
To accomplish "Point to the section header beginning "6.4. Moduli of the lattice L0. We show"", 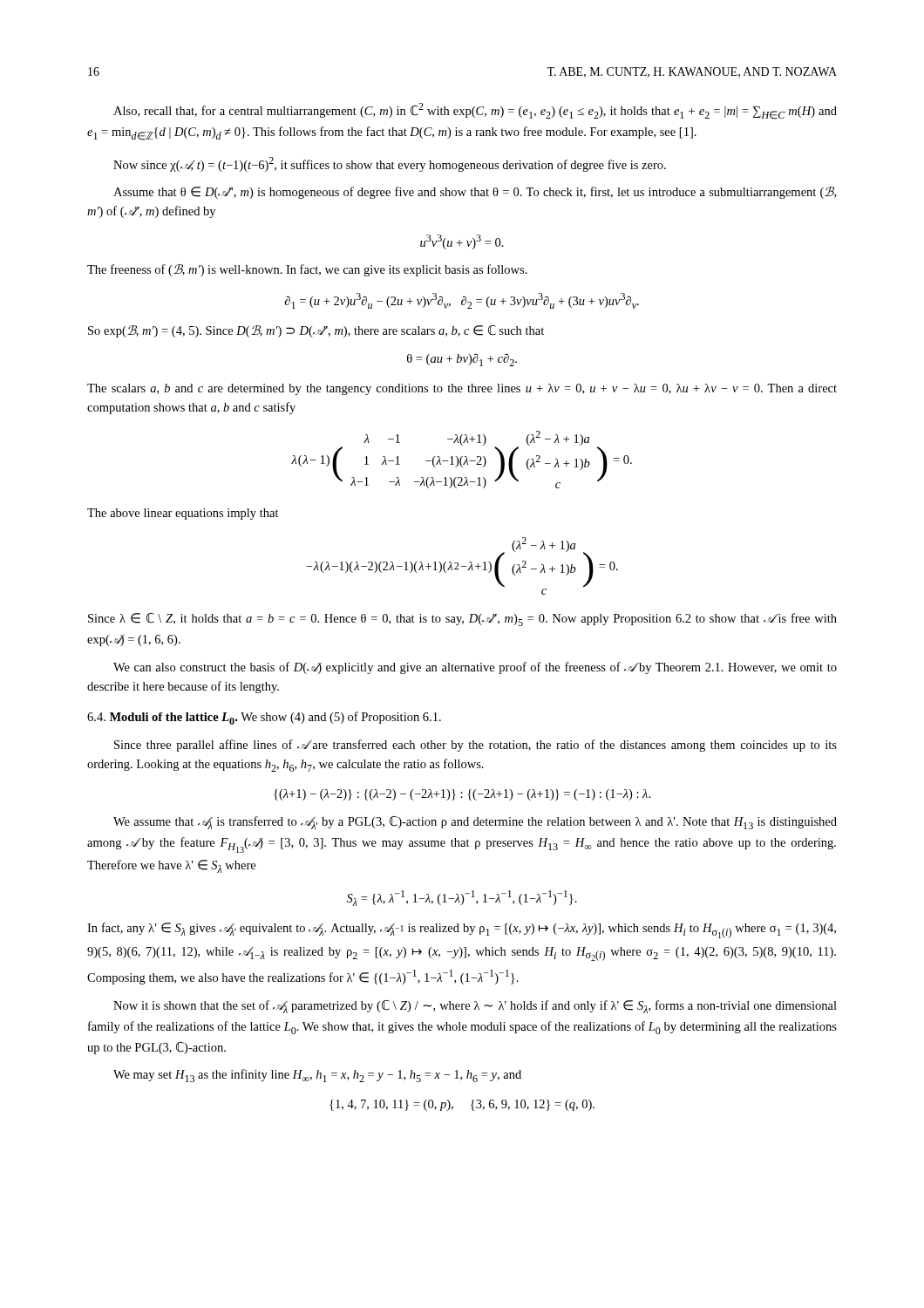I will pyautogui.click(x=264, y=719).
